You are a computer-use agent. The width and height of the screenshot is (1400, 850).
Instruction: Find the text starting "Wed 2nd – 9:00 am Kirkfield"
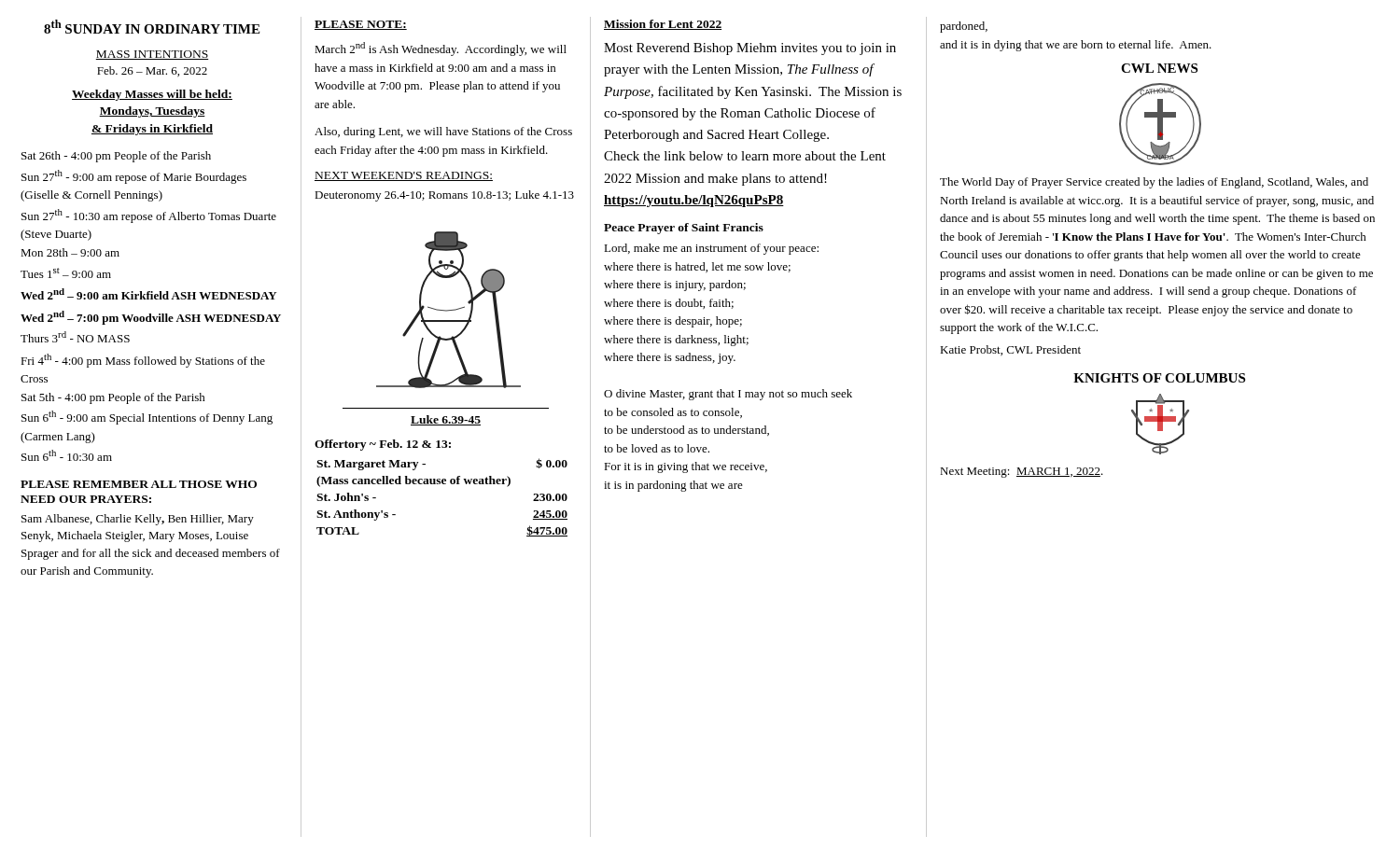tap(149, 294)
